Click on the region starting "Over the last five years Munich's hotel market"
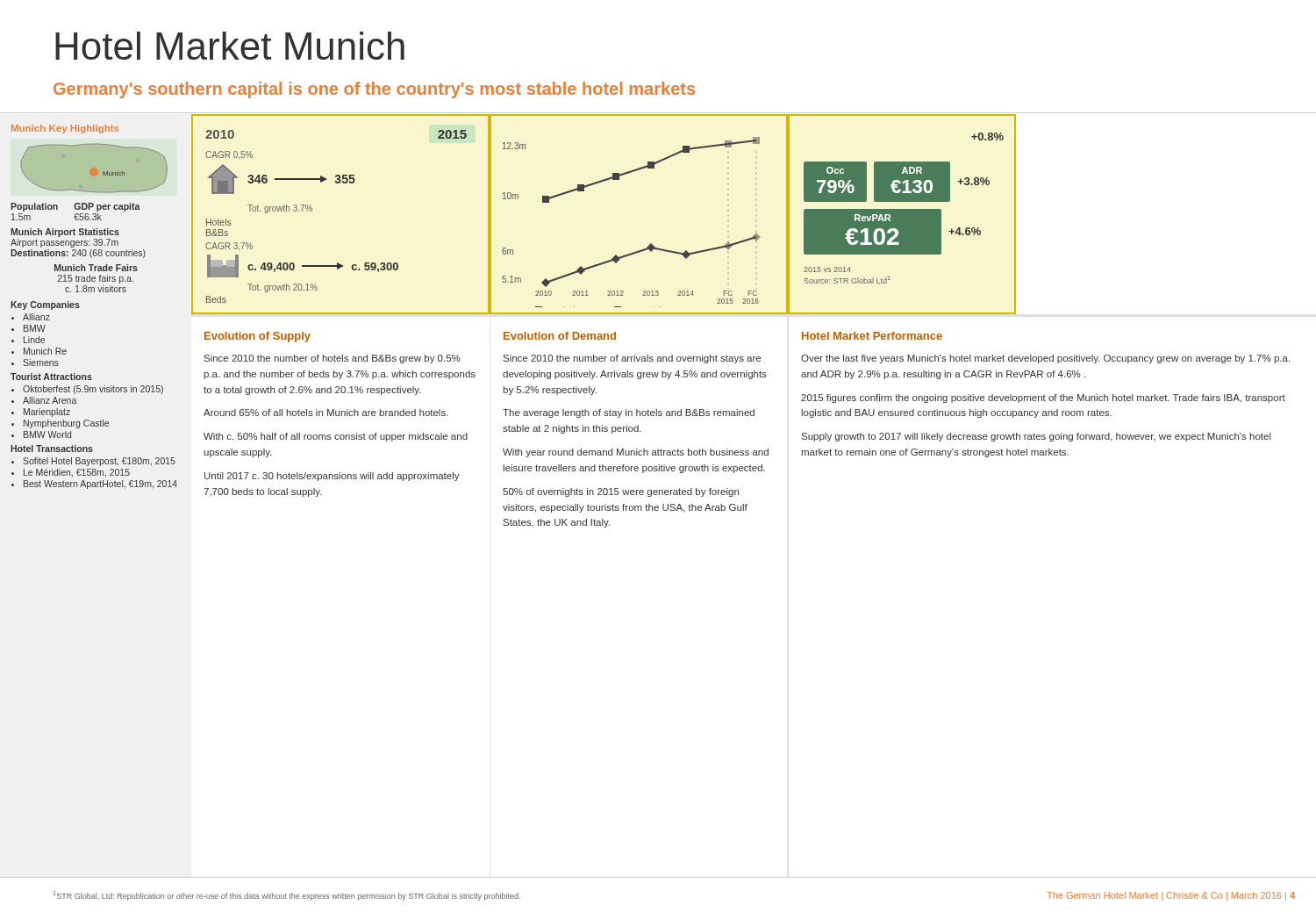The image size is (1316, 912). [x=1046, y=366]
